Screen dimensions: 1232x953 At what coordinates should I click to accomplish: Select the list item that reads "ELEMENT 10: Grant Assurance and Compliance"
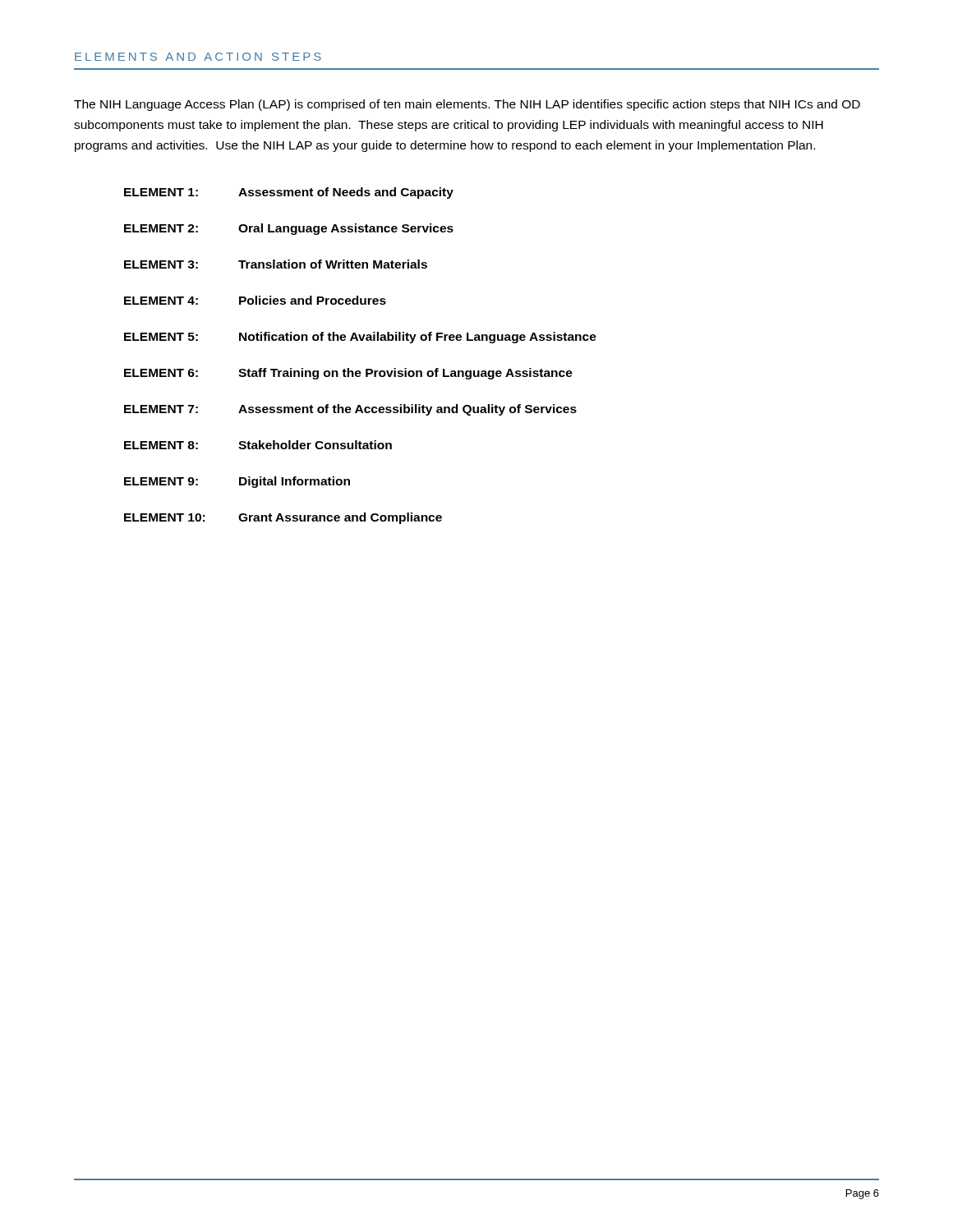click(x=283, y=518)
